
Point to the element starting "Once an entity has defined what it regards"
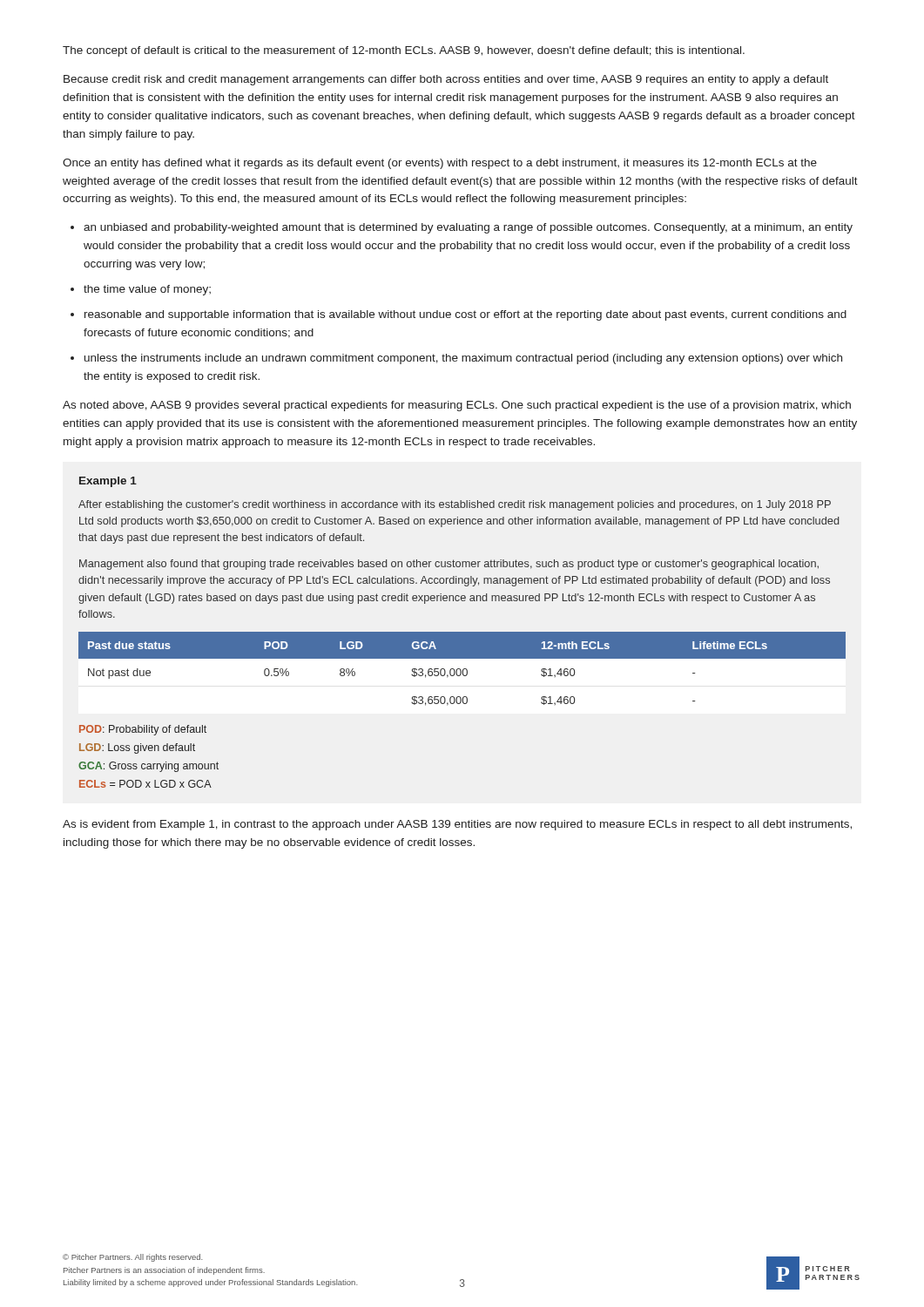(460, 180)
